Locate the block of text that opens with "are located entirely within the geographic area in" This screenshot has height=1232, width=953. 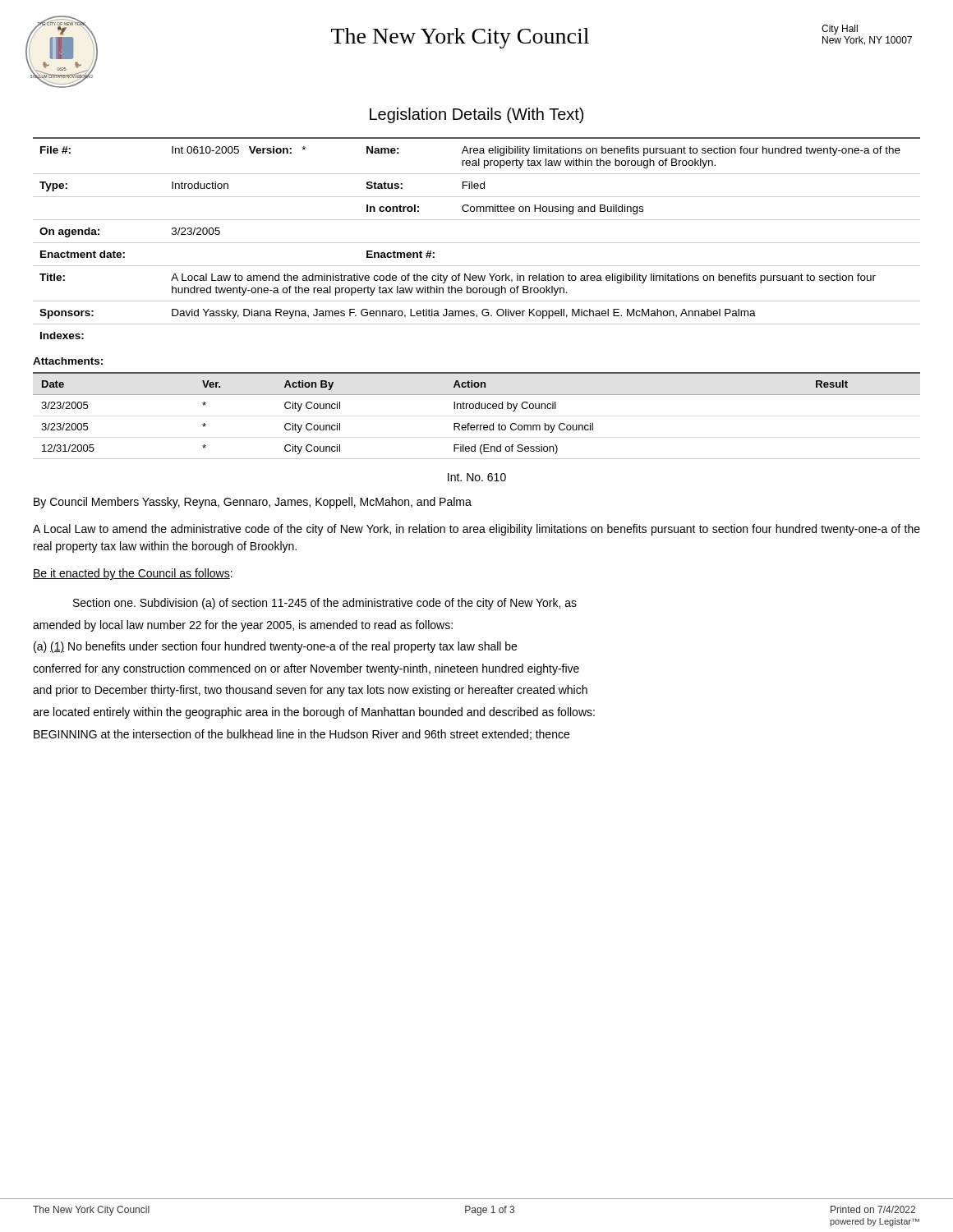pyautogui.click(x=314, y=712)
